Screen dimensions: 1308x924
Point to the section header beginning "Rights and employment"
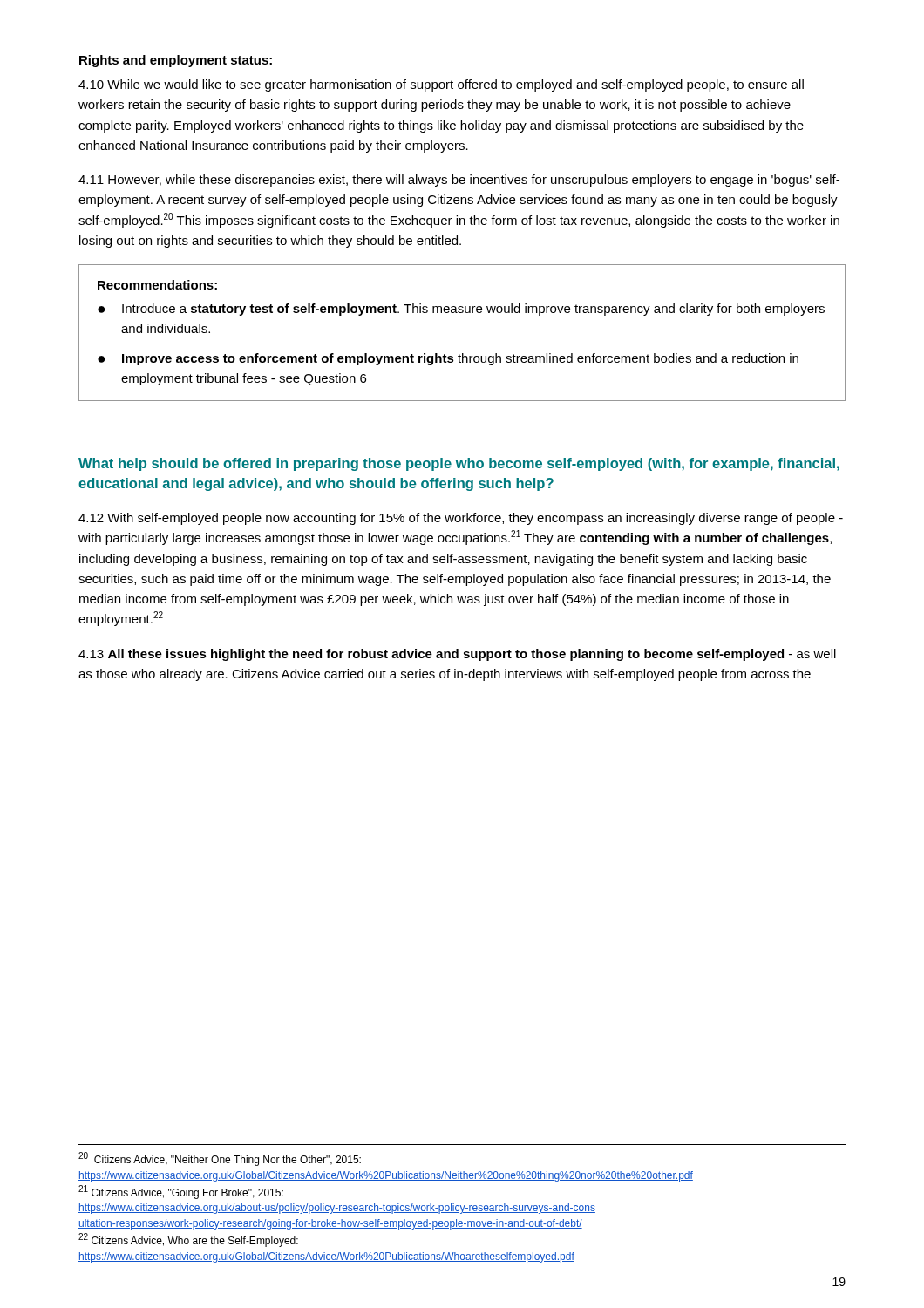pos(176,60)
